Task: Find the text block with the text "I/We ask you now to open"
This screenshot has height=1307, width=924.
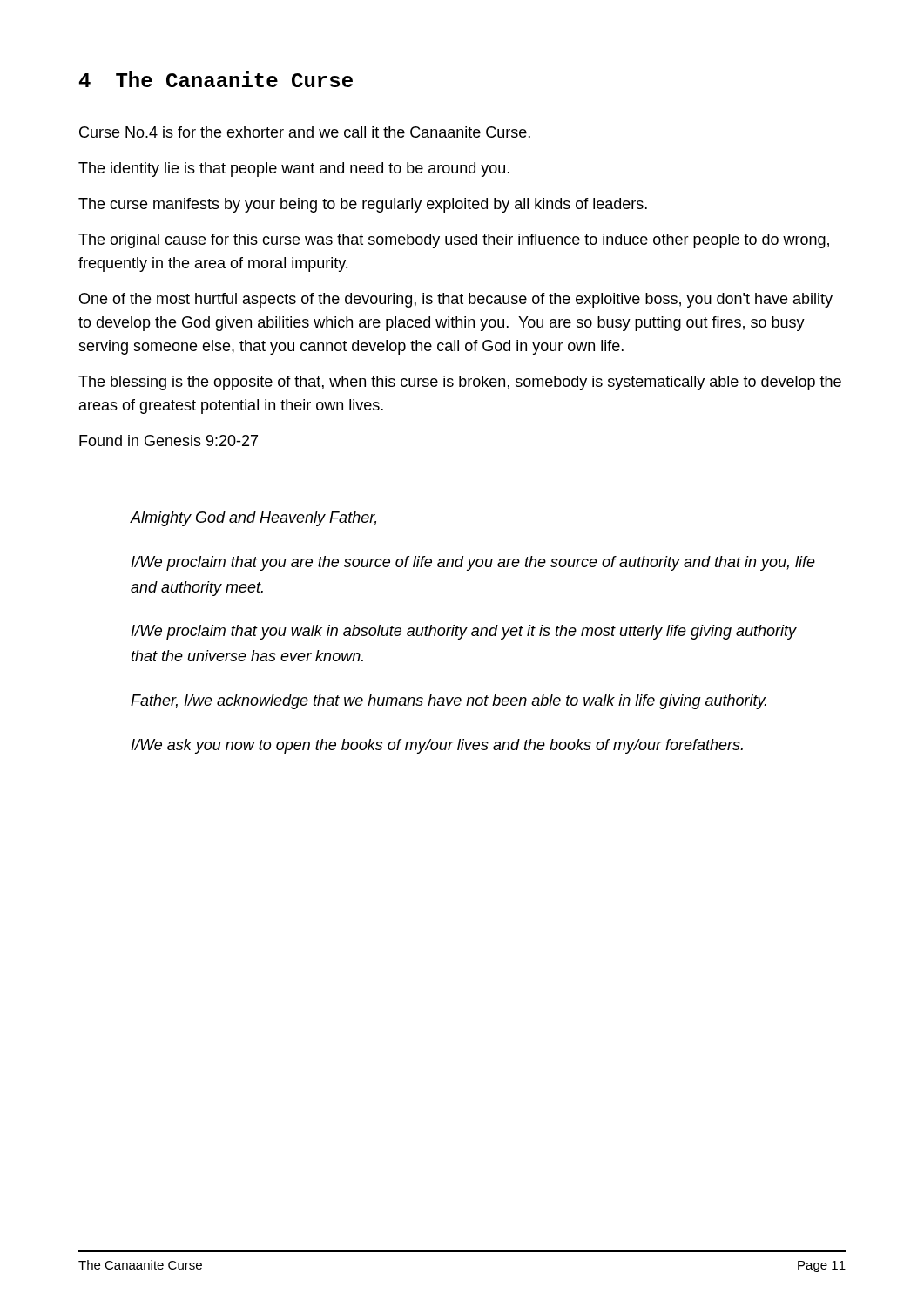Action: click(438, 745)
